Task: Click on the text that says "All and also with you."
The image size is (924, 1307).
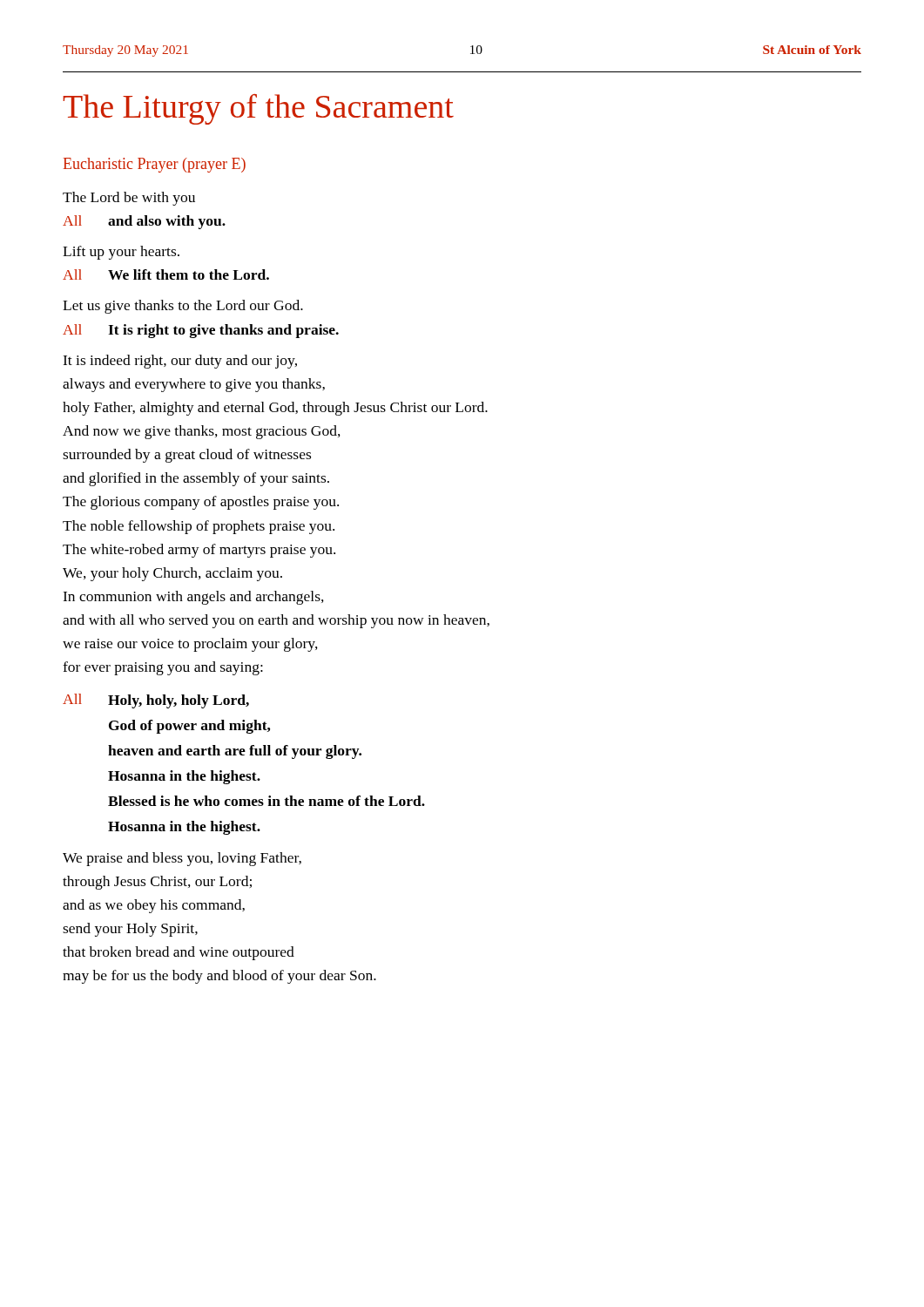Action: click(144, 221)
